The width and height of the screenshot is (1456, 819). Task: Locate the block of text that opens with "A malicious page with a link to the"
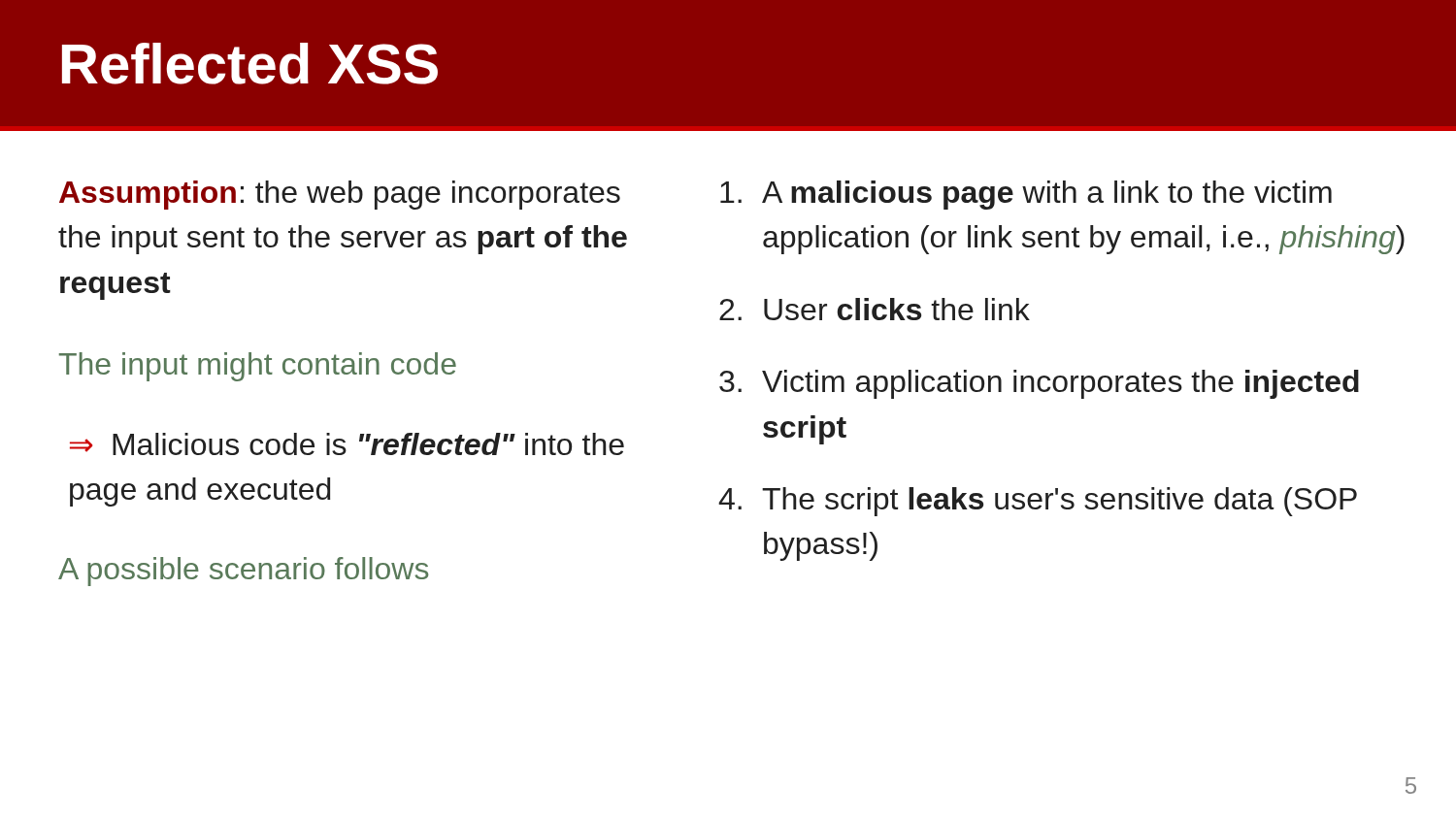1063,215
